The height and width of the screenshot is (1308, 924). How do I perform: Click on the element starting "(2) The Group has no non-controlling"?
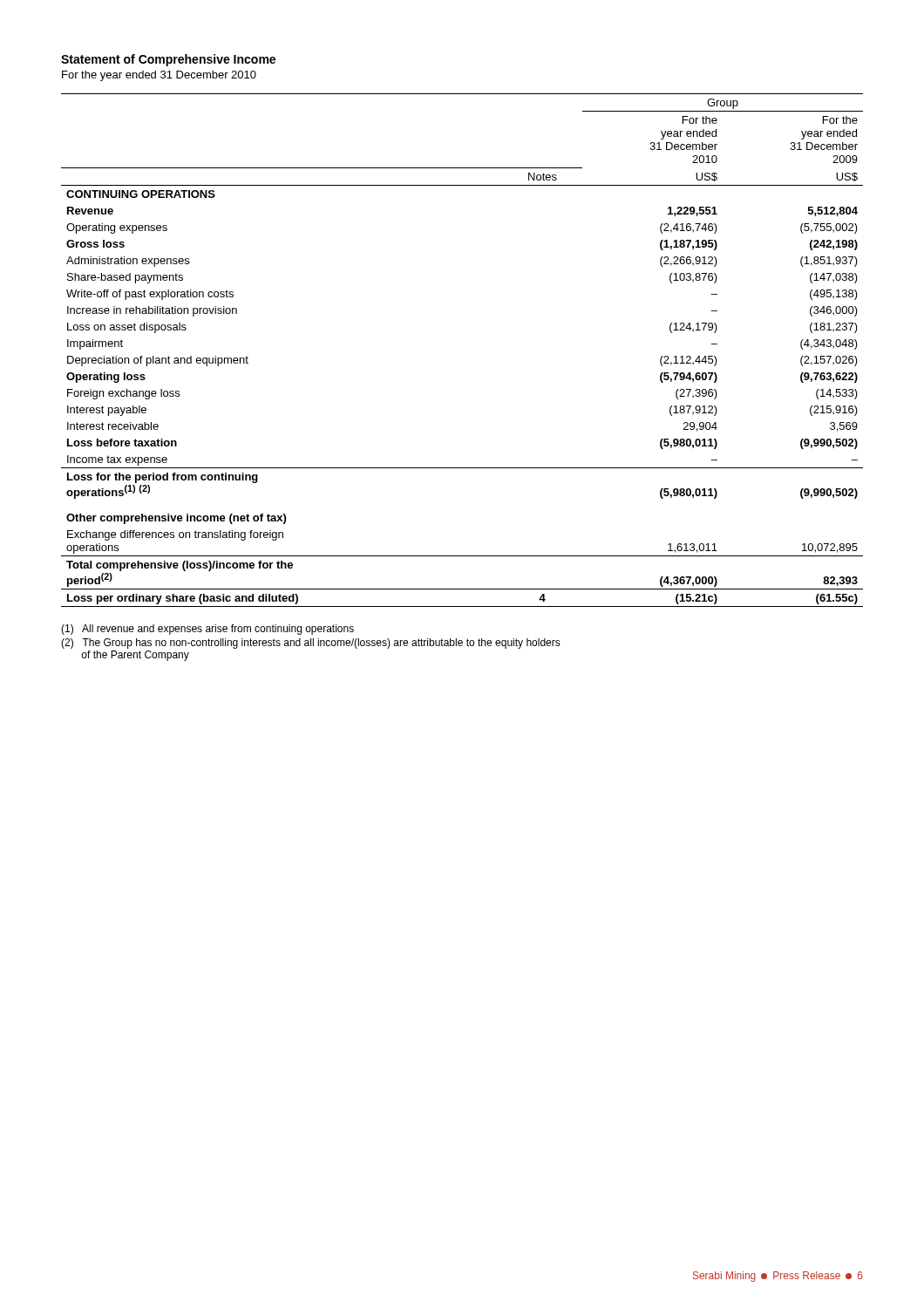coord(311,649)
